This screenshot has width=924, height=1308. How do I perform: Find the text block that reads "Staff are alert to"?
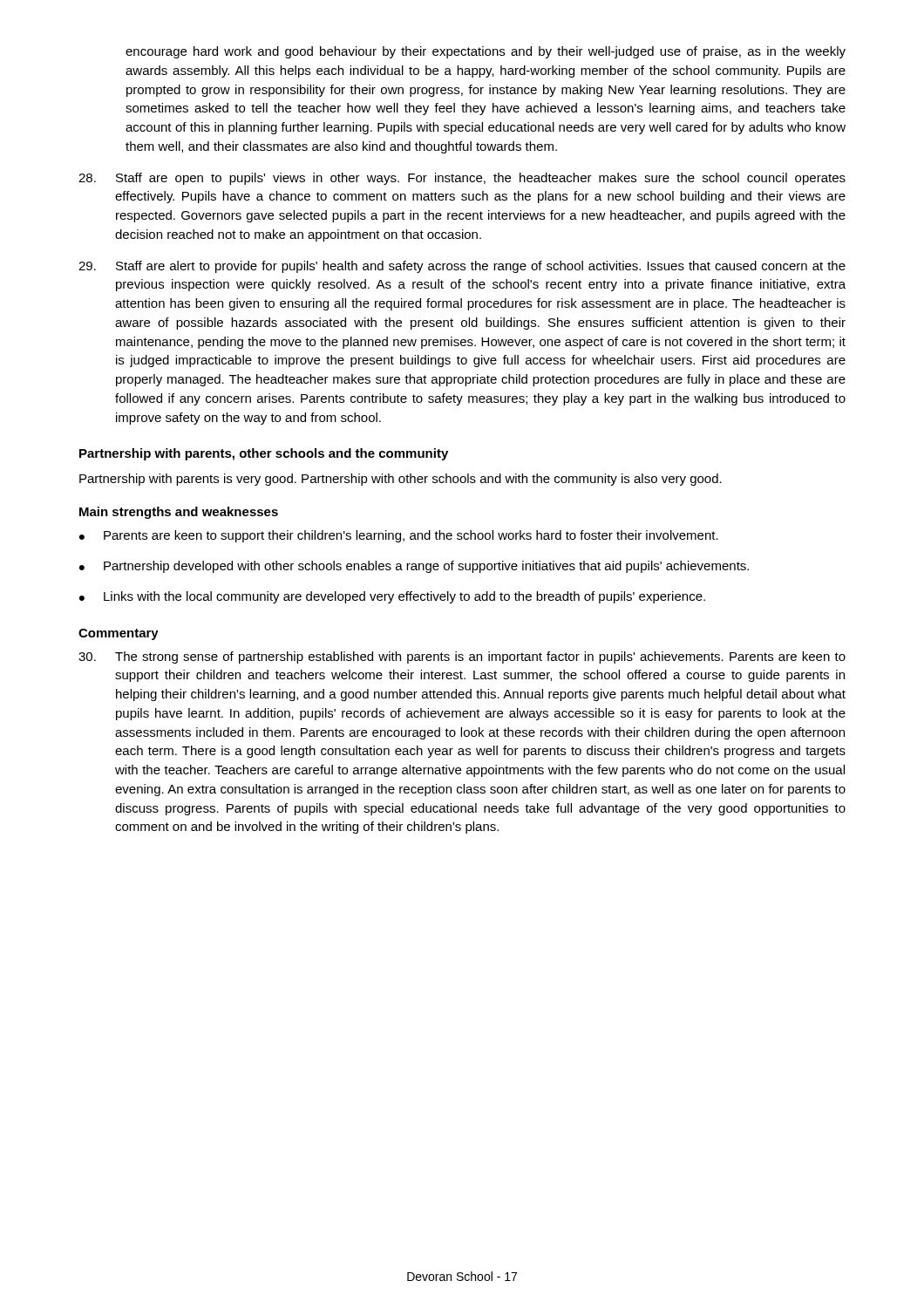point(462,341)
